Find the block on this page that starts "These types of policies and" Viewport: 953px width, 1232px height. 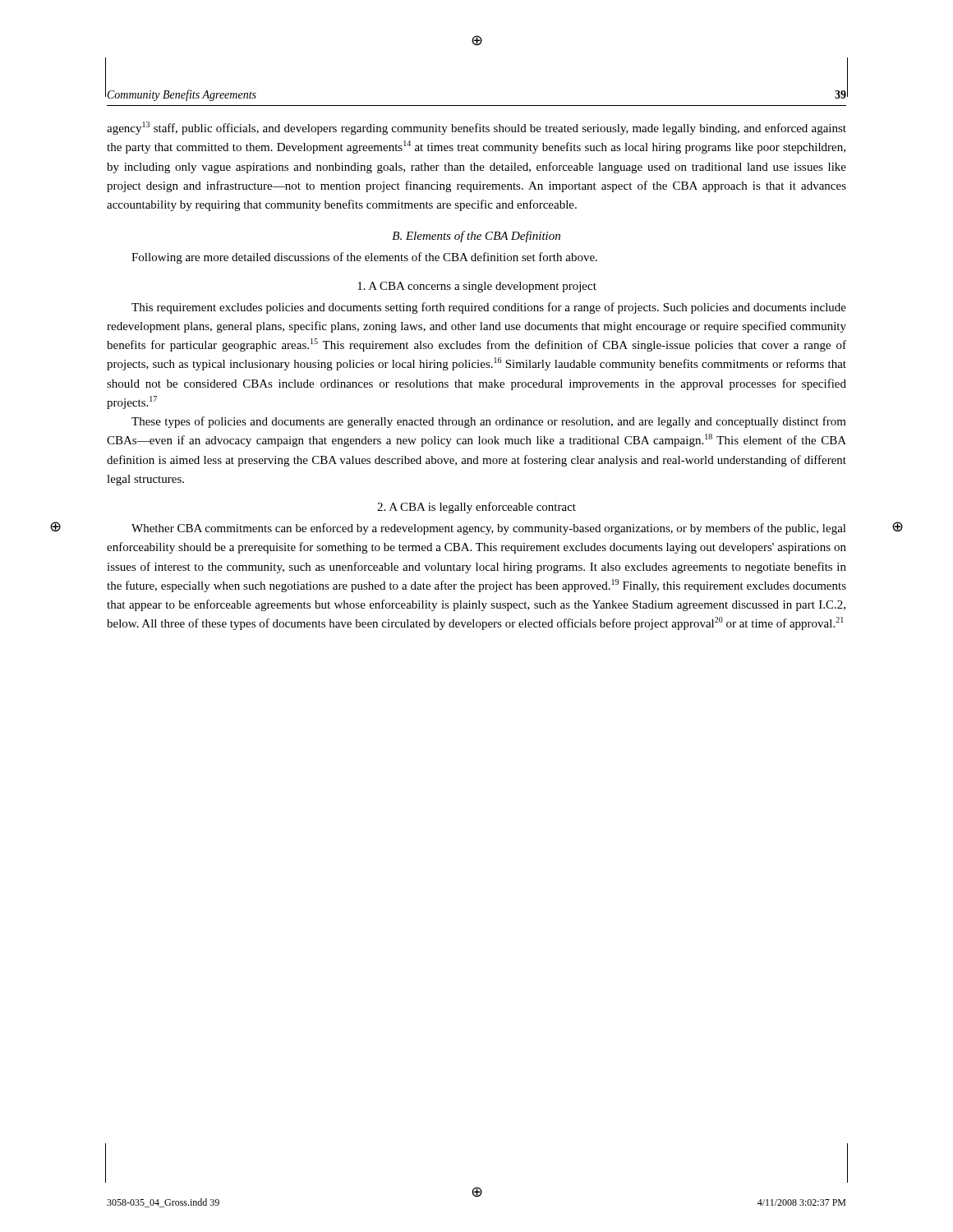click(476, 451)
